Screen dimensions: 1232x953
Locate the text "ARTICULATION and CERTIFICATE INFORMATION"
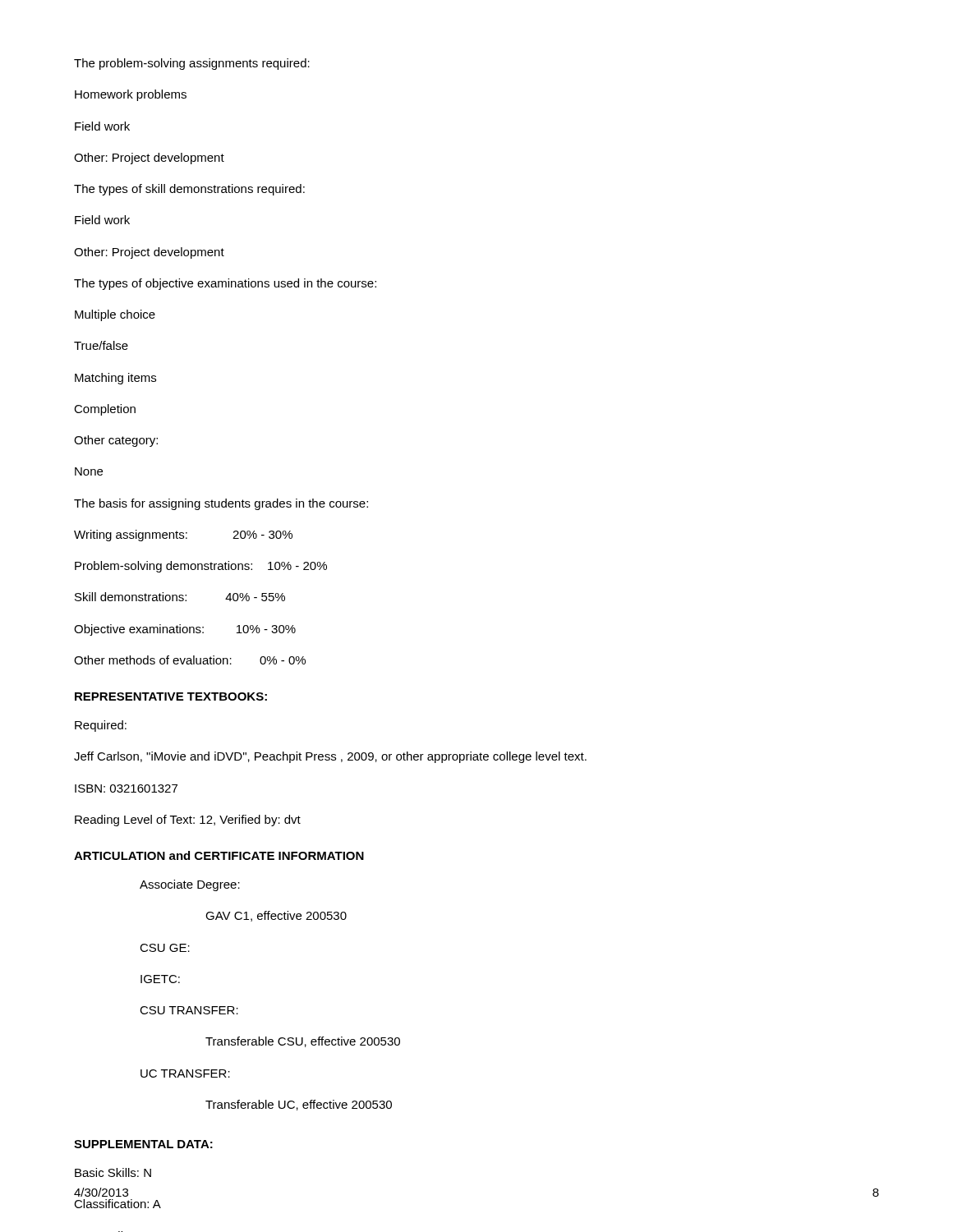click(219, 855)
